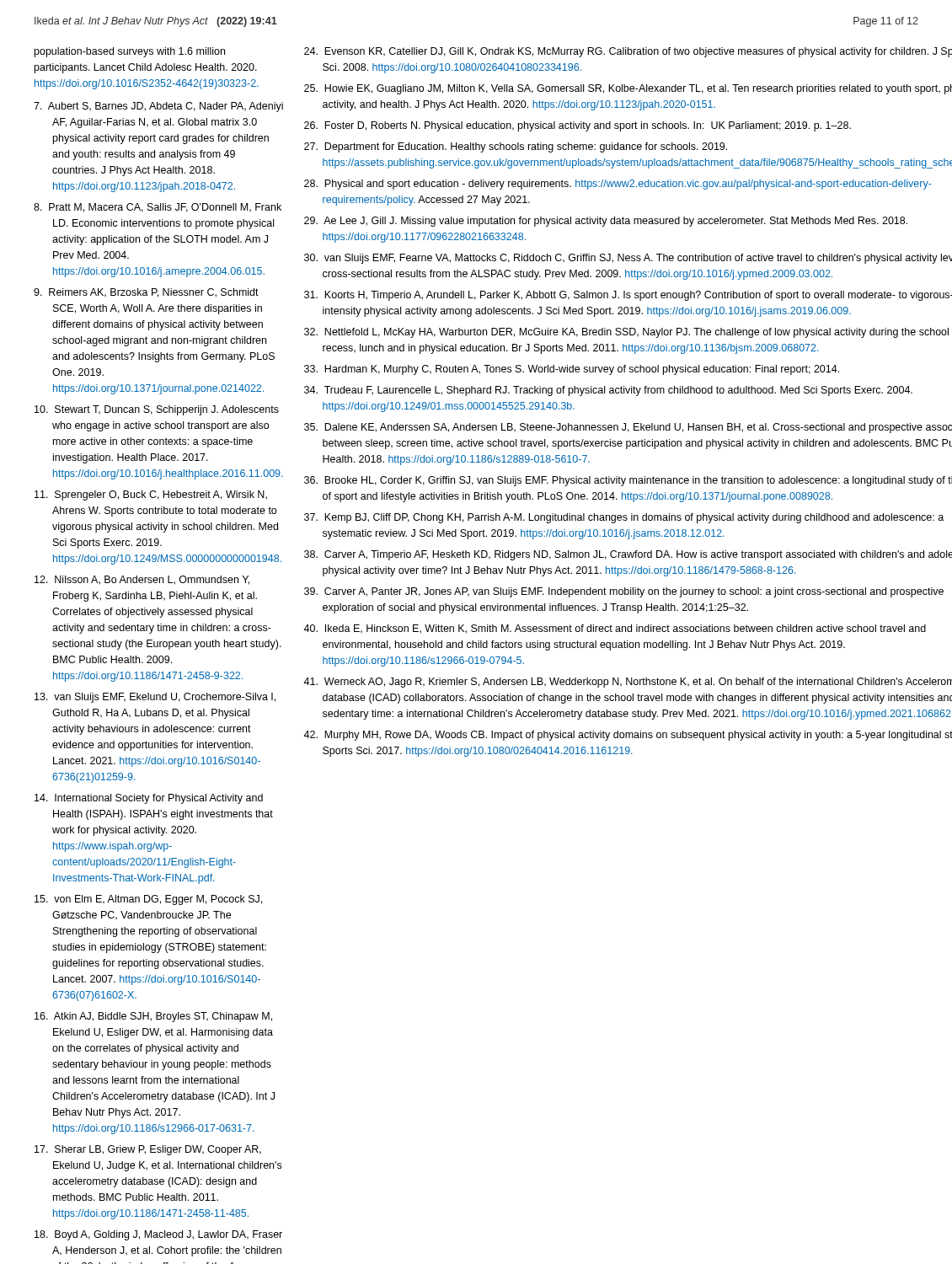Where is the passage that starts "27. Department for"?
This screenshot has height=1264, width=952.
coord(628,155)
